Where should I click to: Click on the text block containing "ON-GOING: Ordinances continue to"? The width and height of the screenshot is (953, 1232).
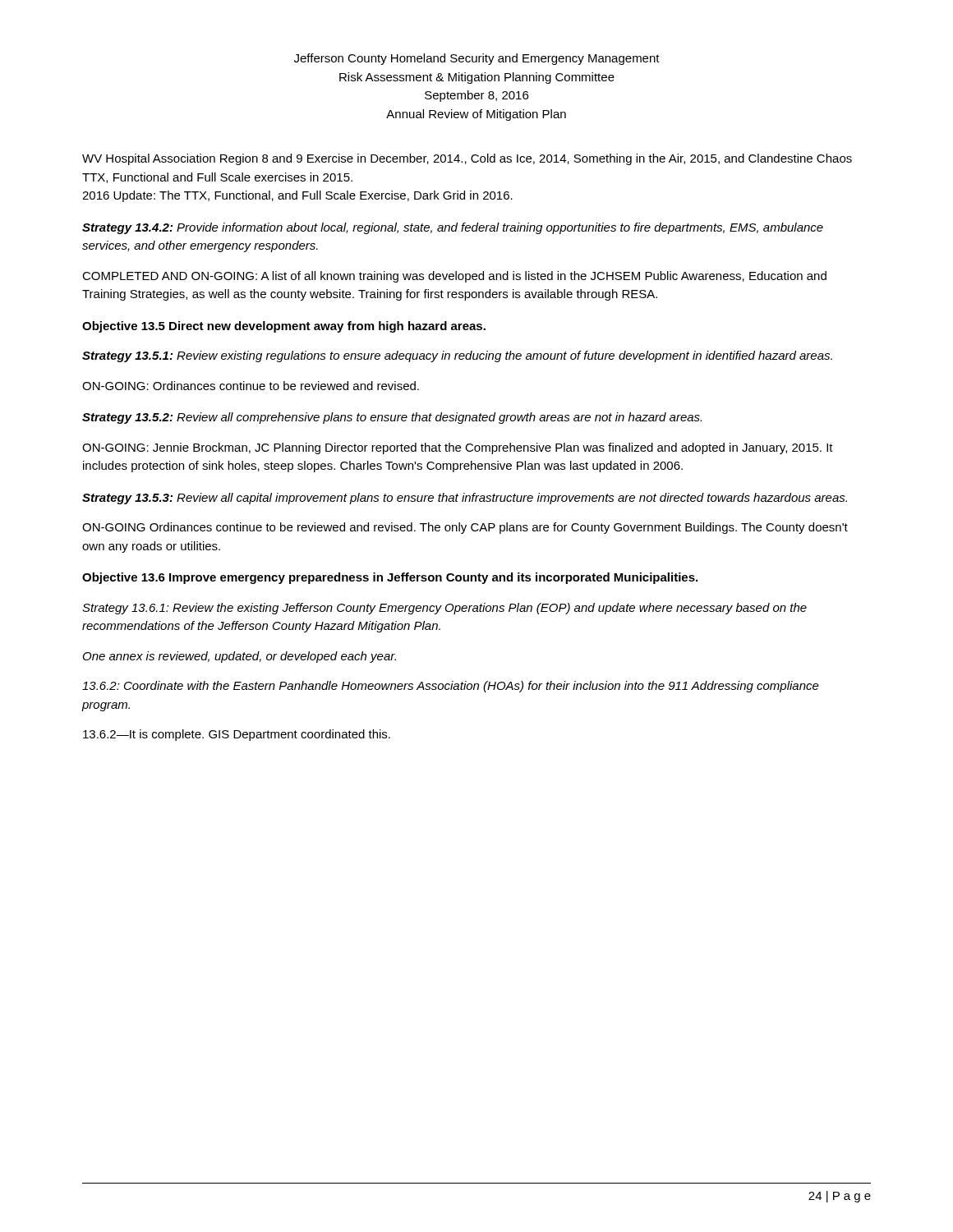coord(251,385)
